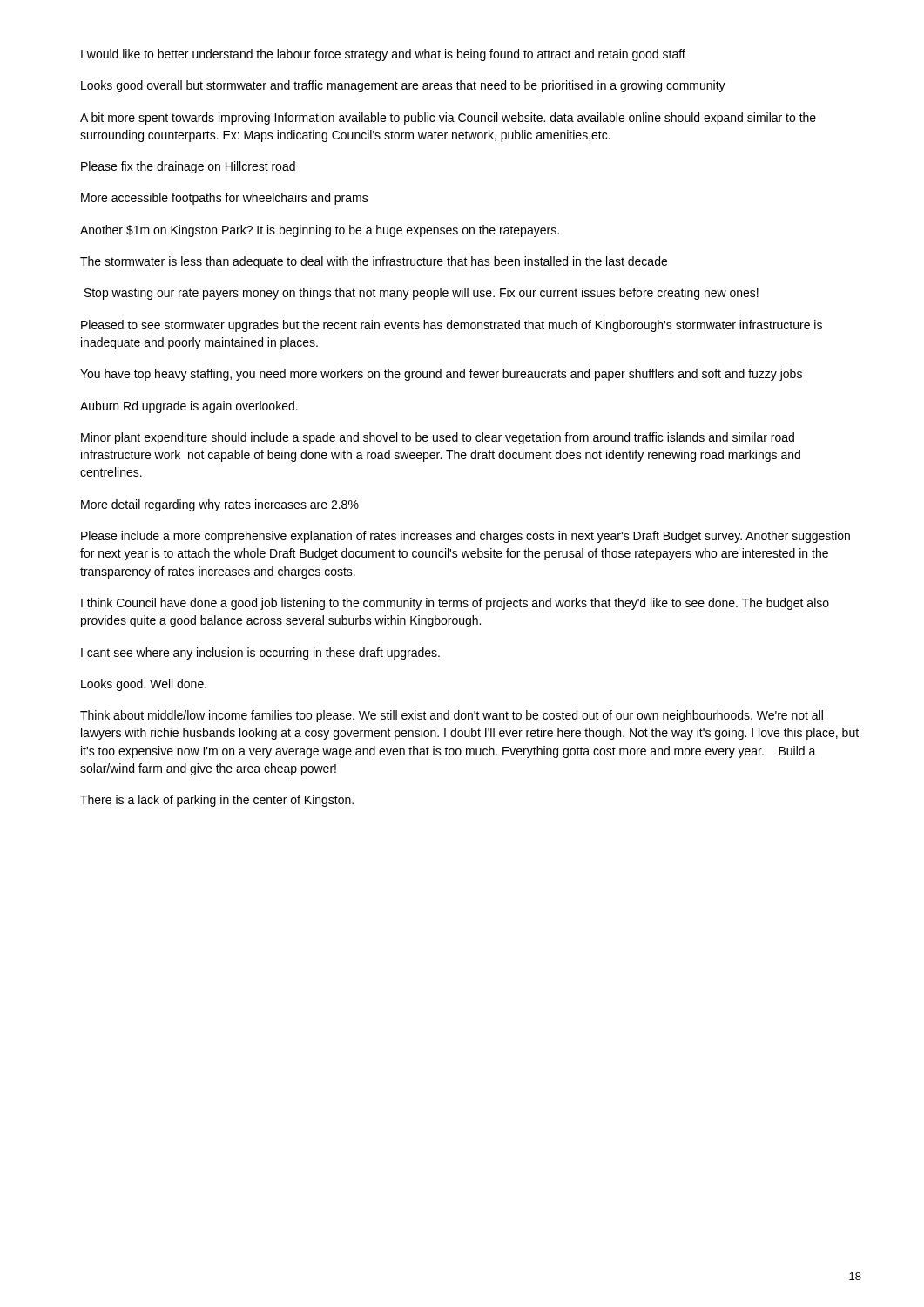Find the text block starting "You have top heavy staffing,"

click(441, 374)
